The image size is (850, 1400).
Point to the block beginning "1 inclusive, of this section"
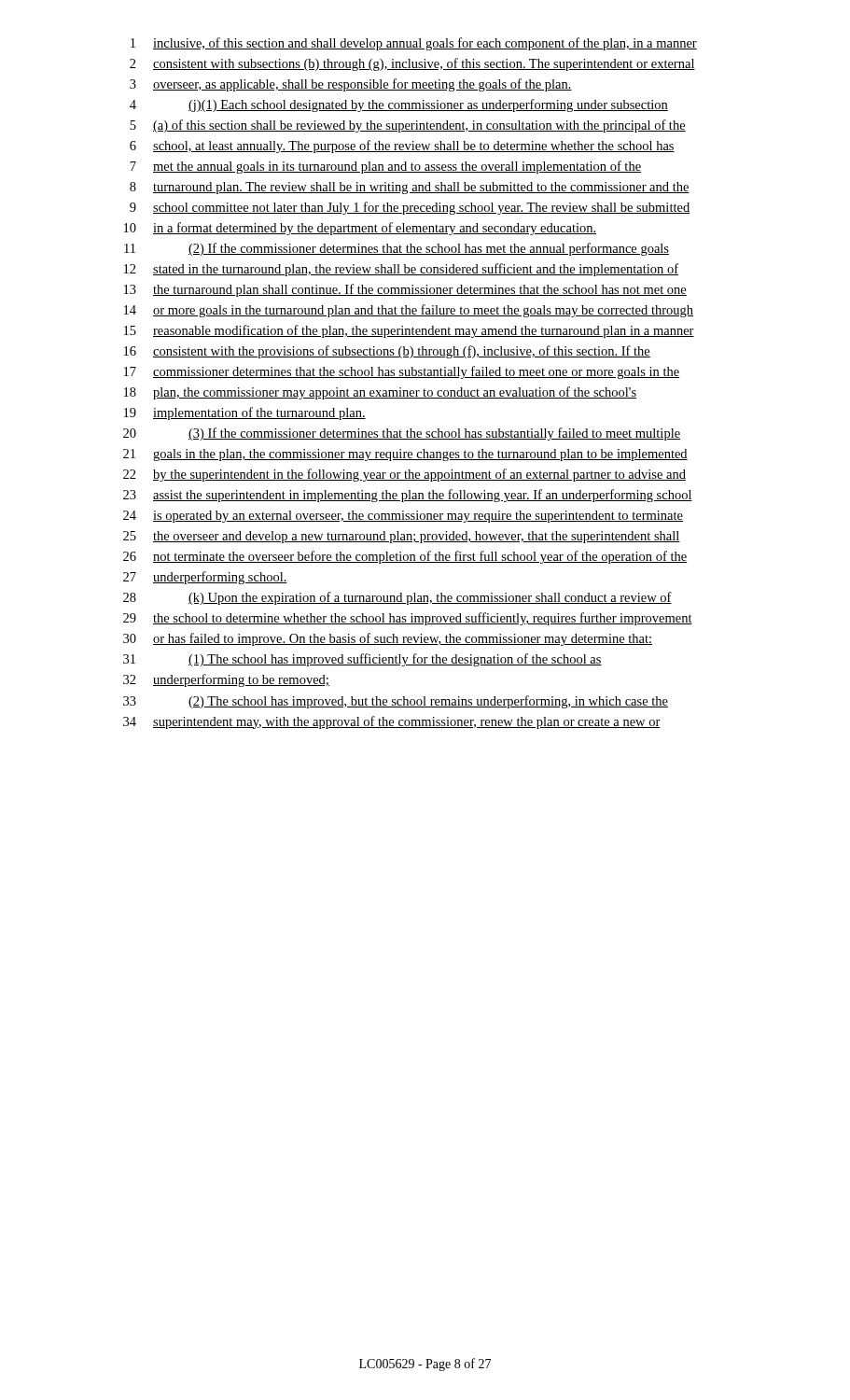pyautogui.click(x=403, y=43)
